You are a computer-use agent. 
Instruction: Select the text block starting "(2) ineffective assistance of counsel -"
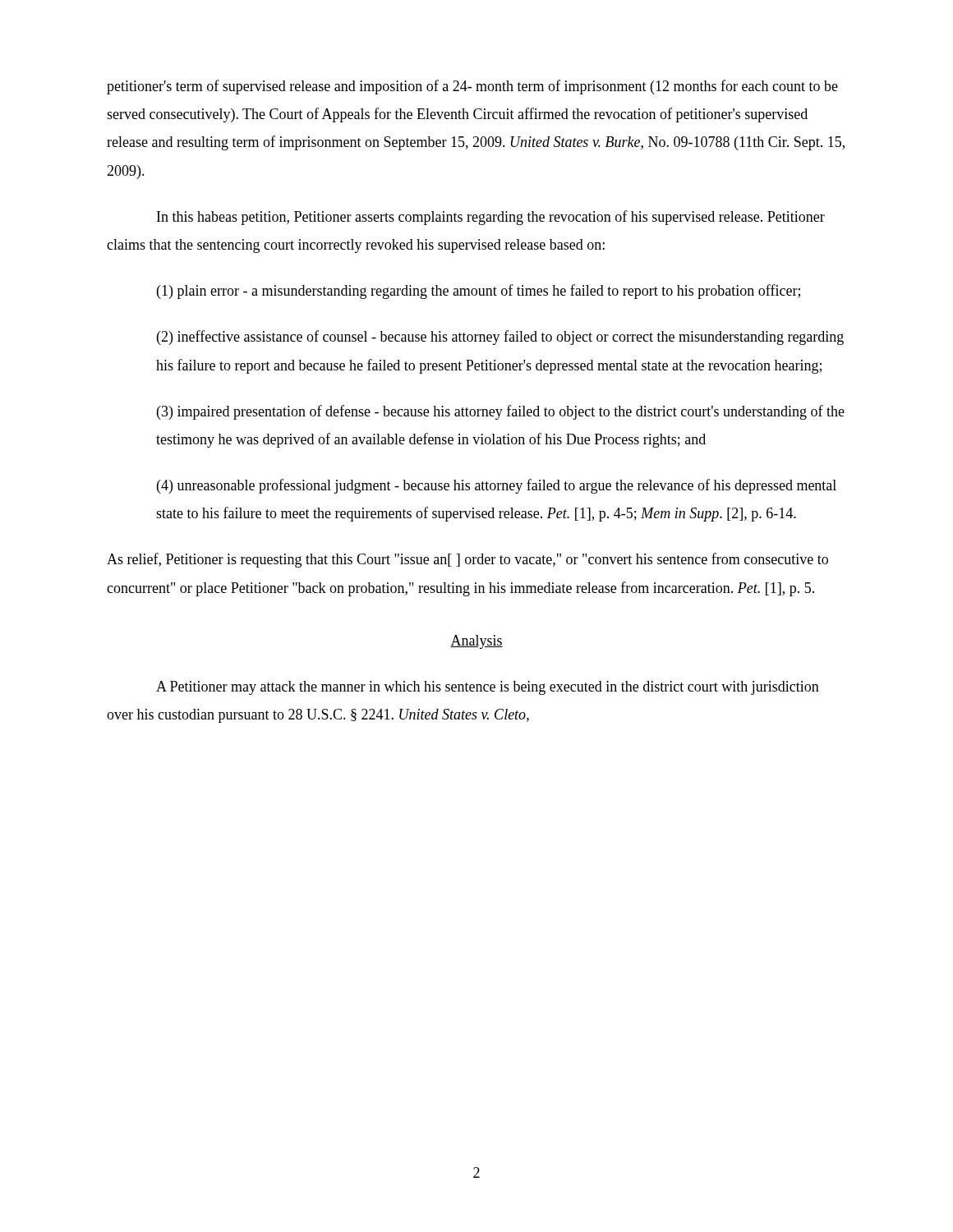(x=500, y=351)
